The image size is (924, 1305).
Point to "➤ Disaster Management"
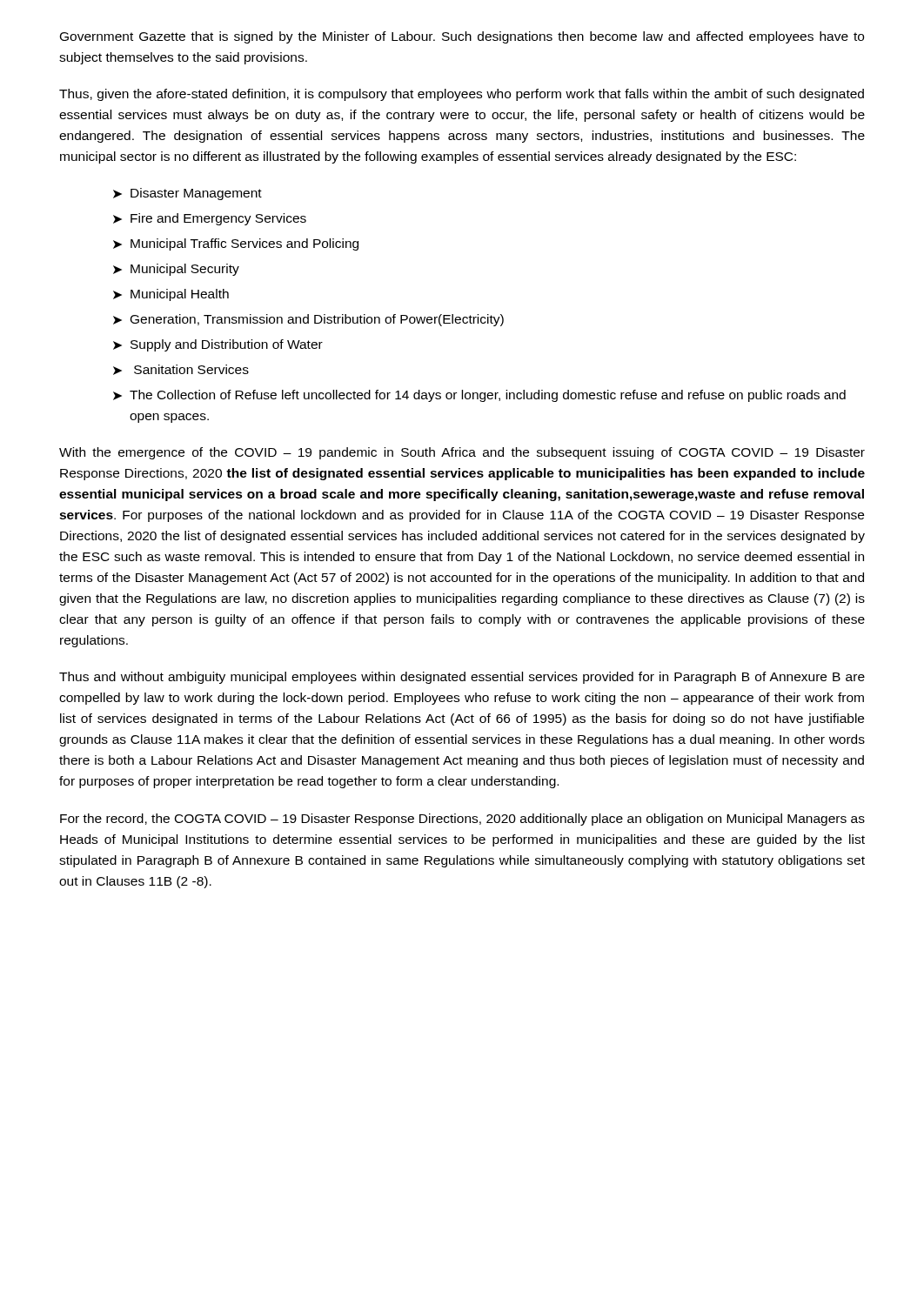coord(186,194)
